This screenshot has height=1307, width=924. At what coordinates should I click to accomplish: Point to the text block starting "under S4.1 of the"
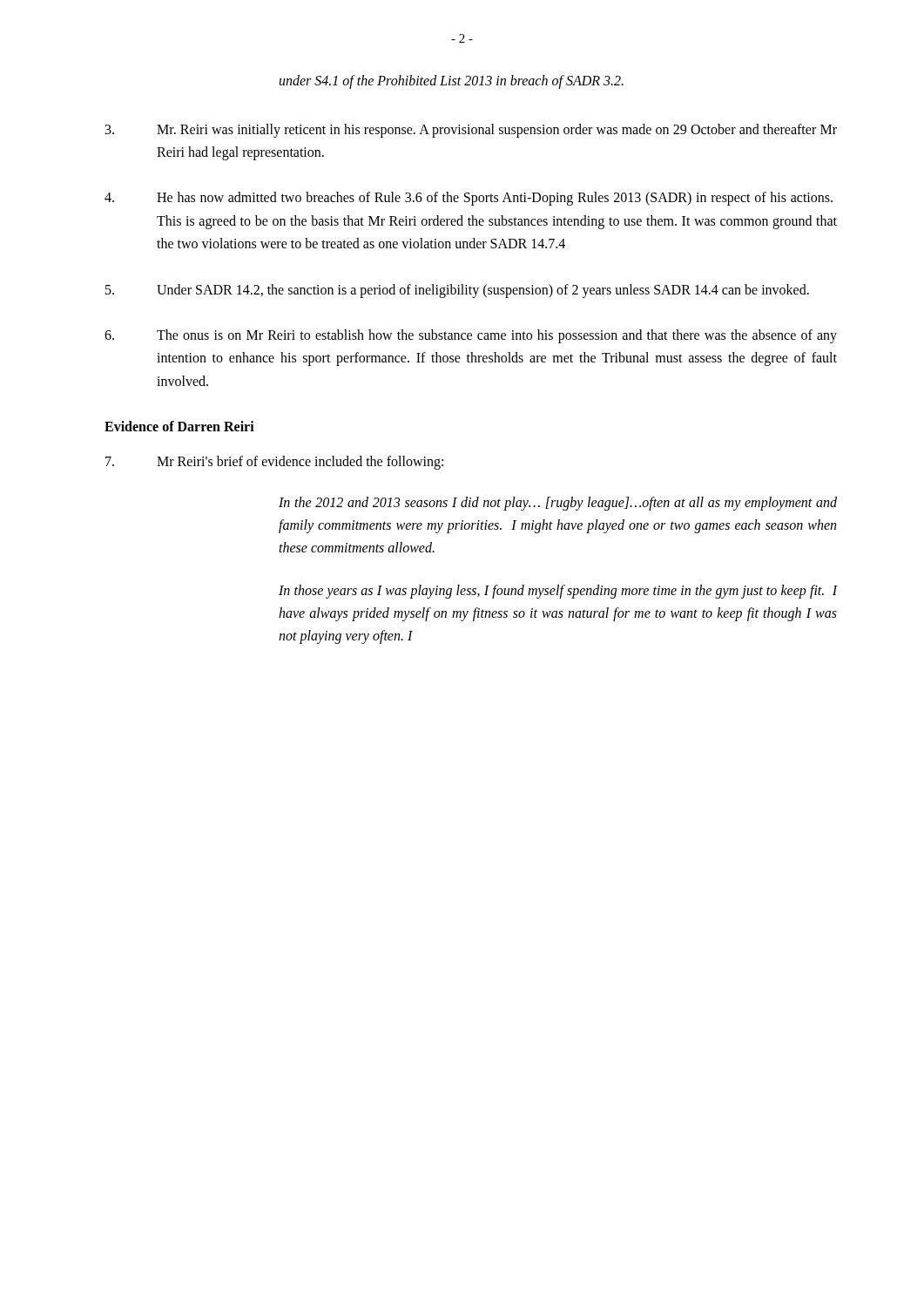pos(452,81)
